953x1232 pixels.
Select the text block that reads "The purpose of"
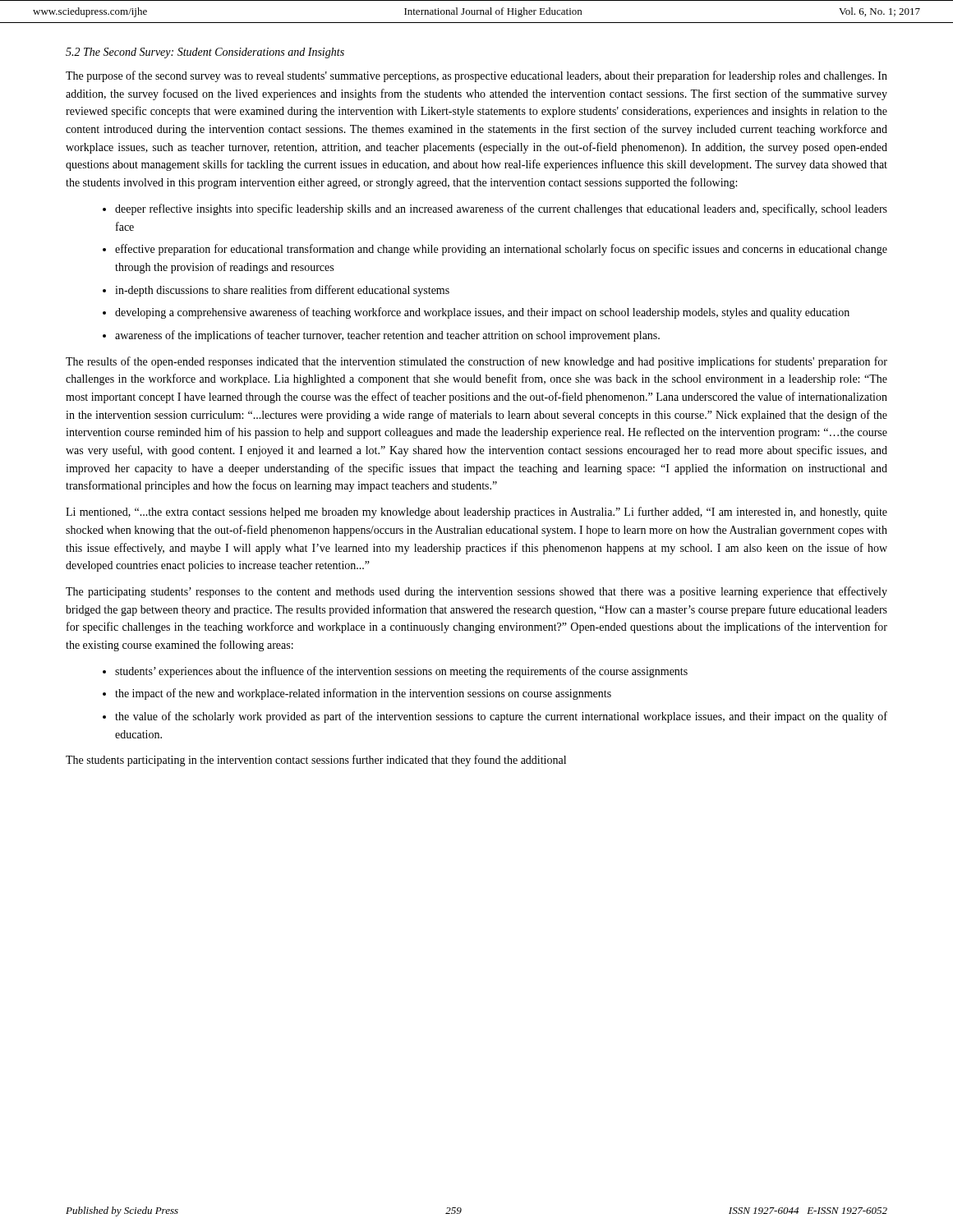click(x=476, y=129)
